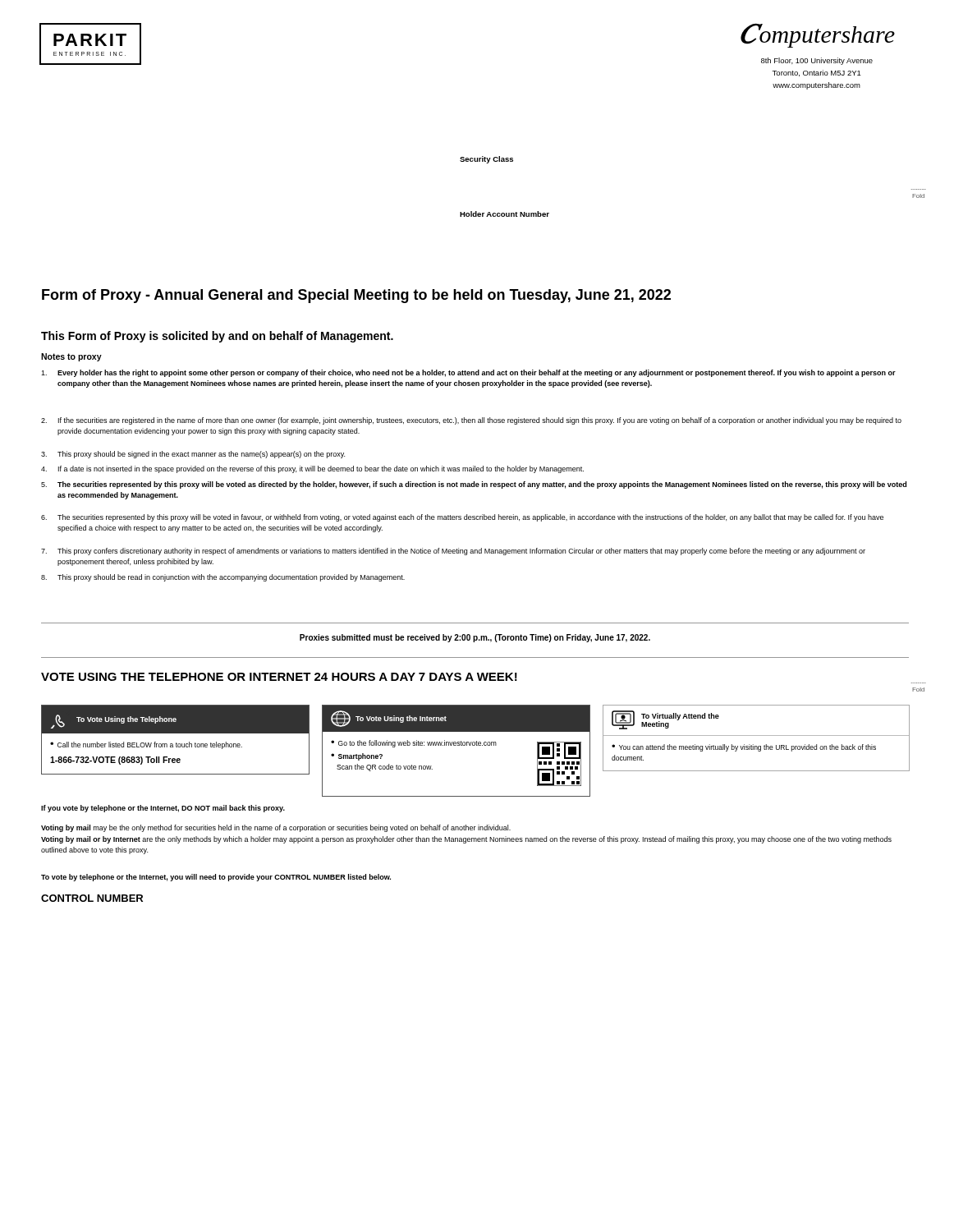This screenshot has width=954, height=1232.
Task: Find the block on this page that starts "If you vote by telephone or"
Action: (x=163, y=808)
